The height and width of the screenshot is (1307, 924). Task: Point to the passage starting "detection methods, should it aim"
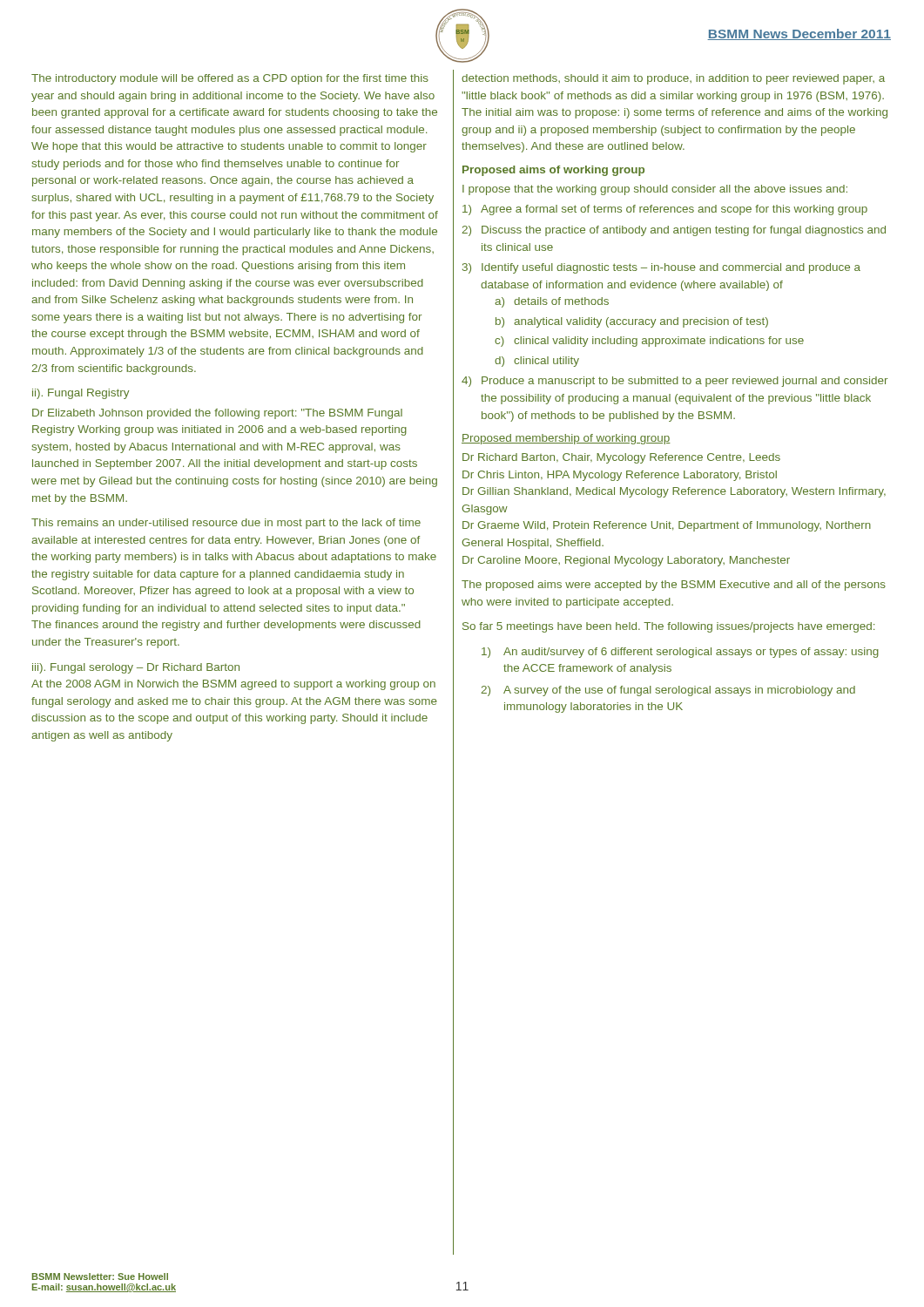(675, 112)
